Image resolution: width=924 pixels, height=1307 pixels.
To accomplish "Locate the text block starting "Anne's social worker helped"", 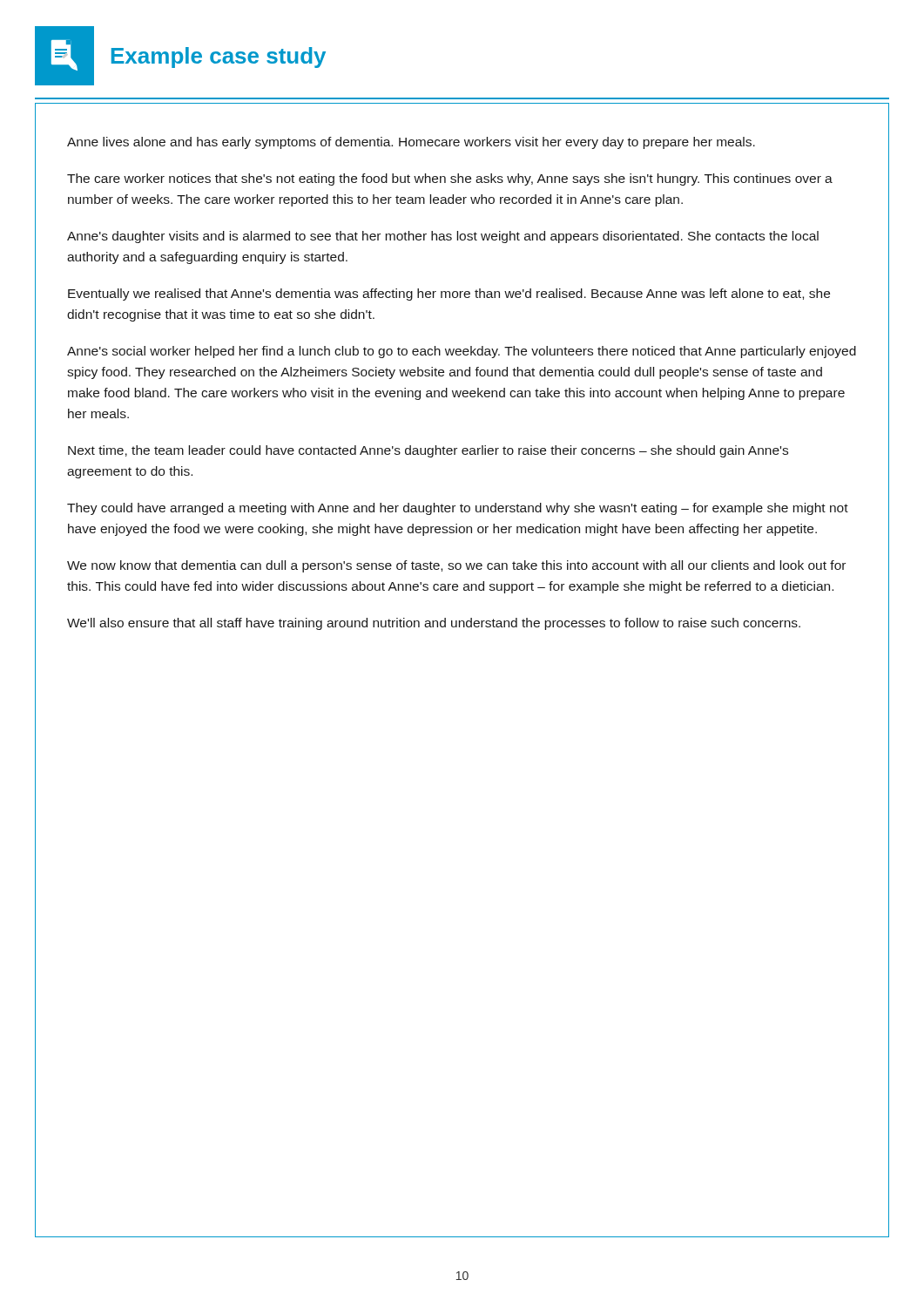I will point(462,382).
